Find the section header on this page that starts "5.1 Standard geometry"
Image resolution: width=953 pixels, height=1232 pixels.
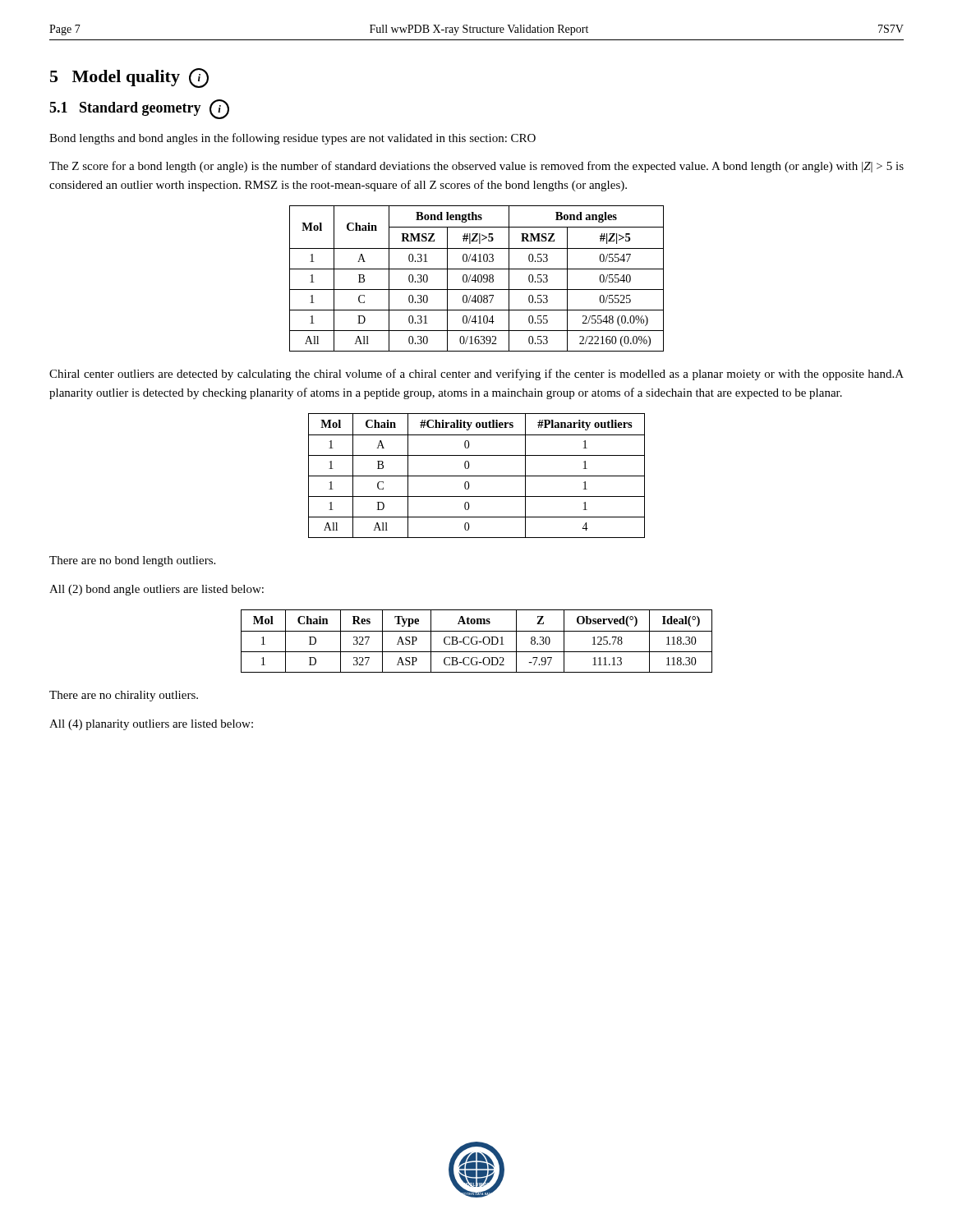click(139, 109)
